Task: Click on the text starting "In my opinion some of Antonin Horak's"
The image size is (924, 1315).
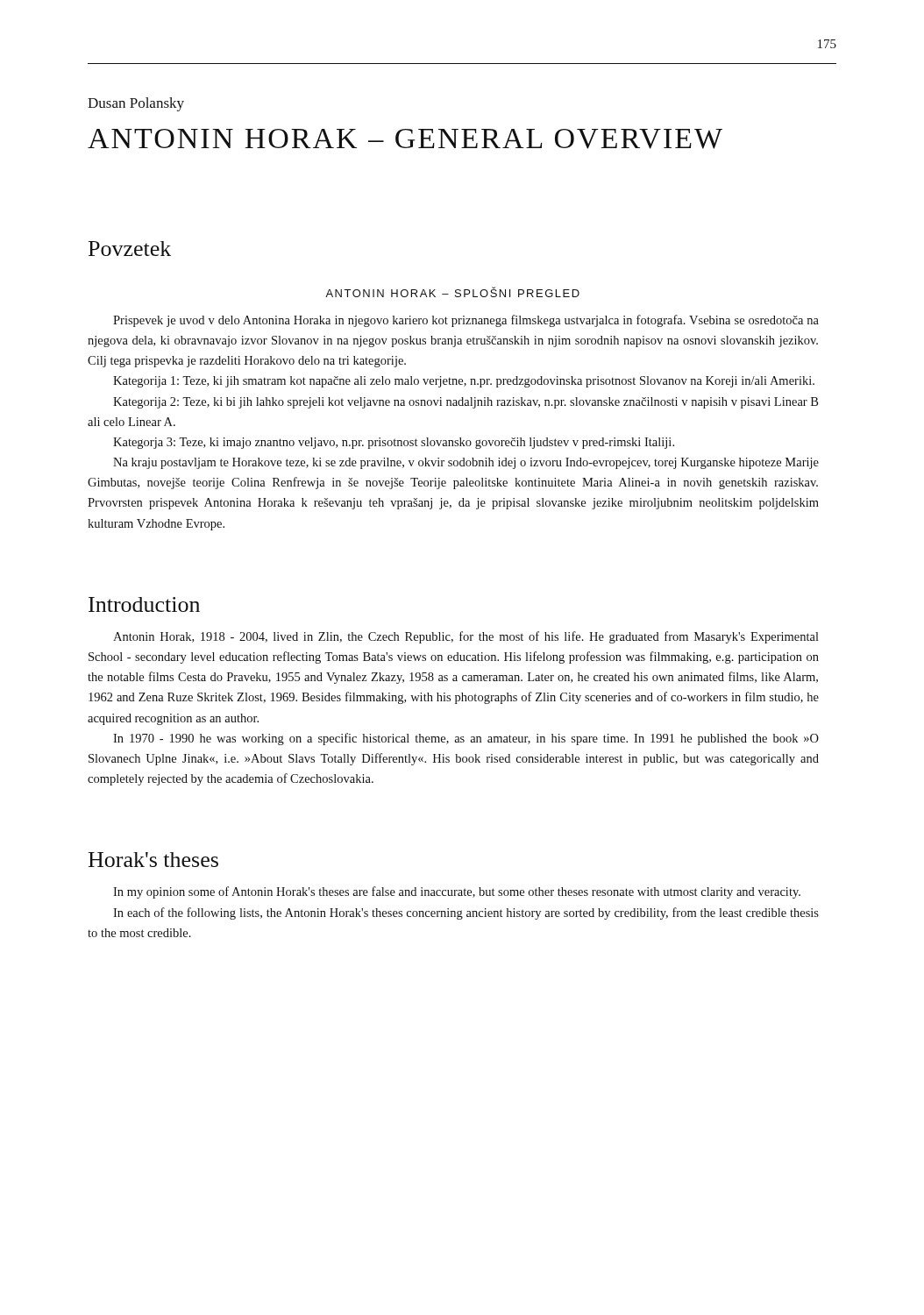Action: pyautogui.click(x=453, y=913)
